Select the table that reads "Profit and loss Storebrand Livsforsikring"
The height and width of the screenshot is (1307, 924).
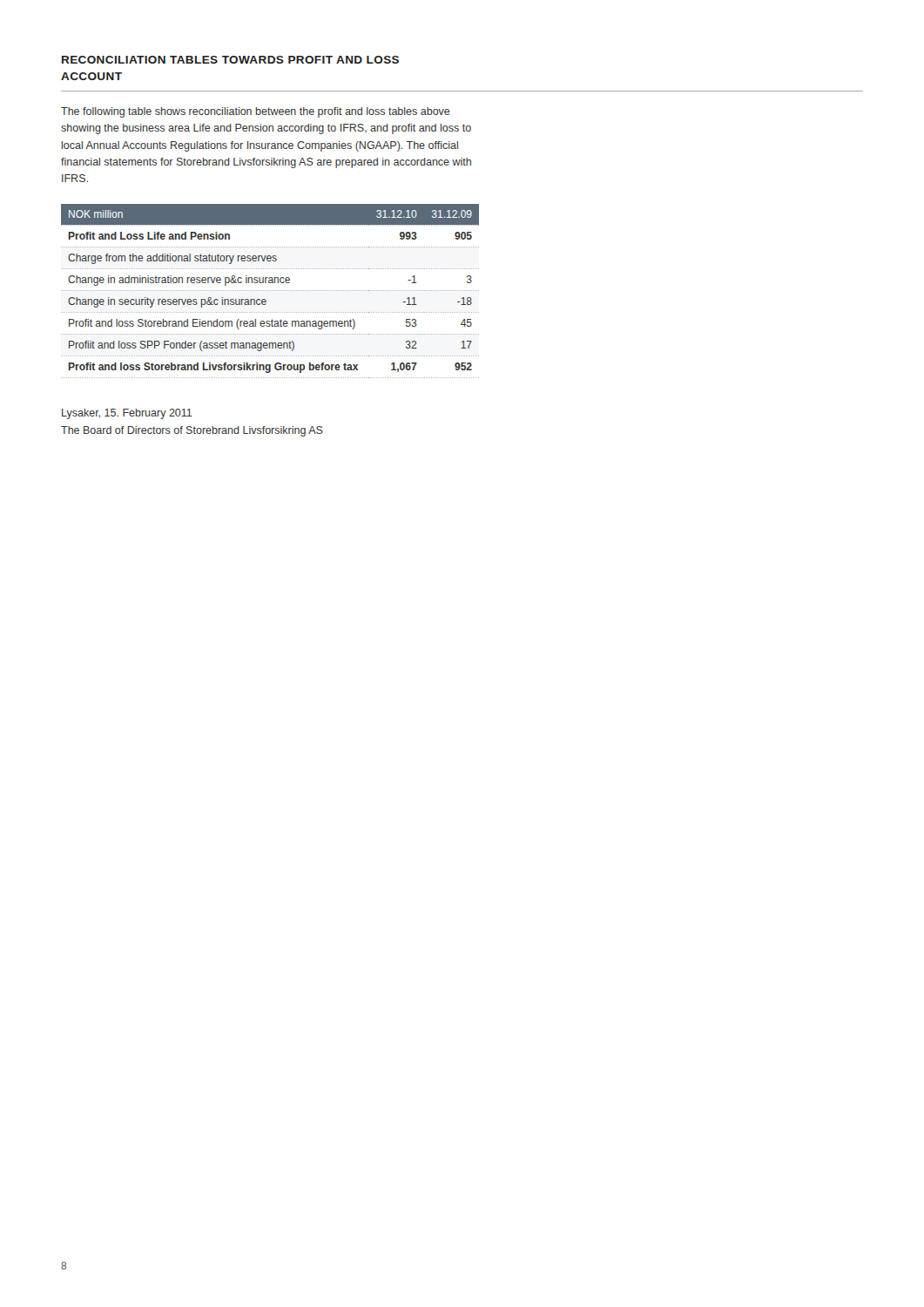(270, 291)
